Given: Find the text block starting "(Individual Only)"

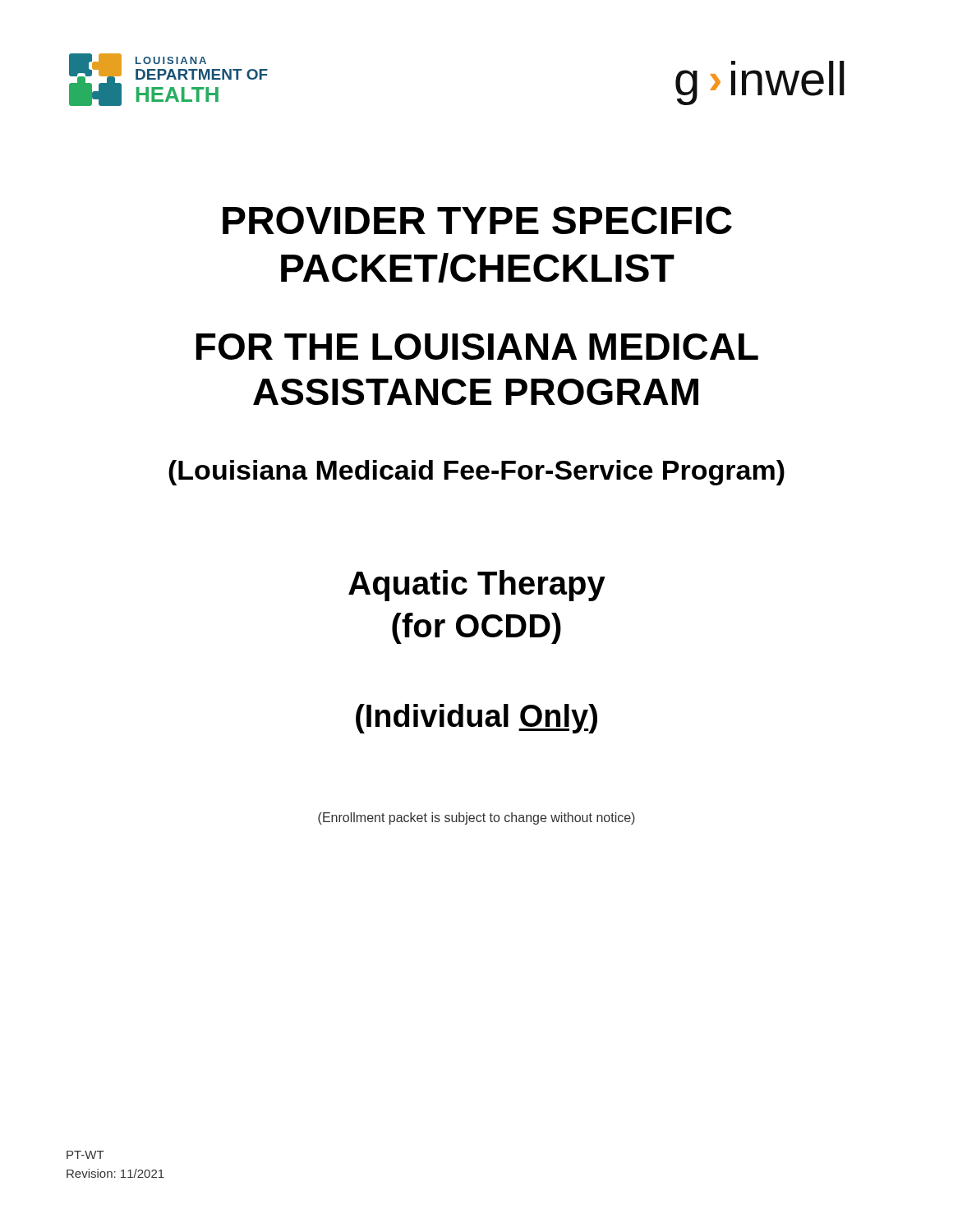Looking at the screenshot, I should 476,716.
